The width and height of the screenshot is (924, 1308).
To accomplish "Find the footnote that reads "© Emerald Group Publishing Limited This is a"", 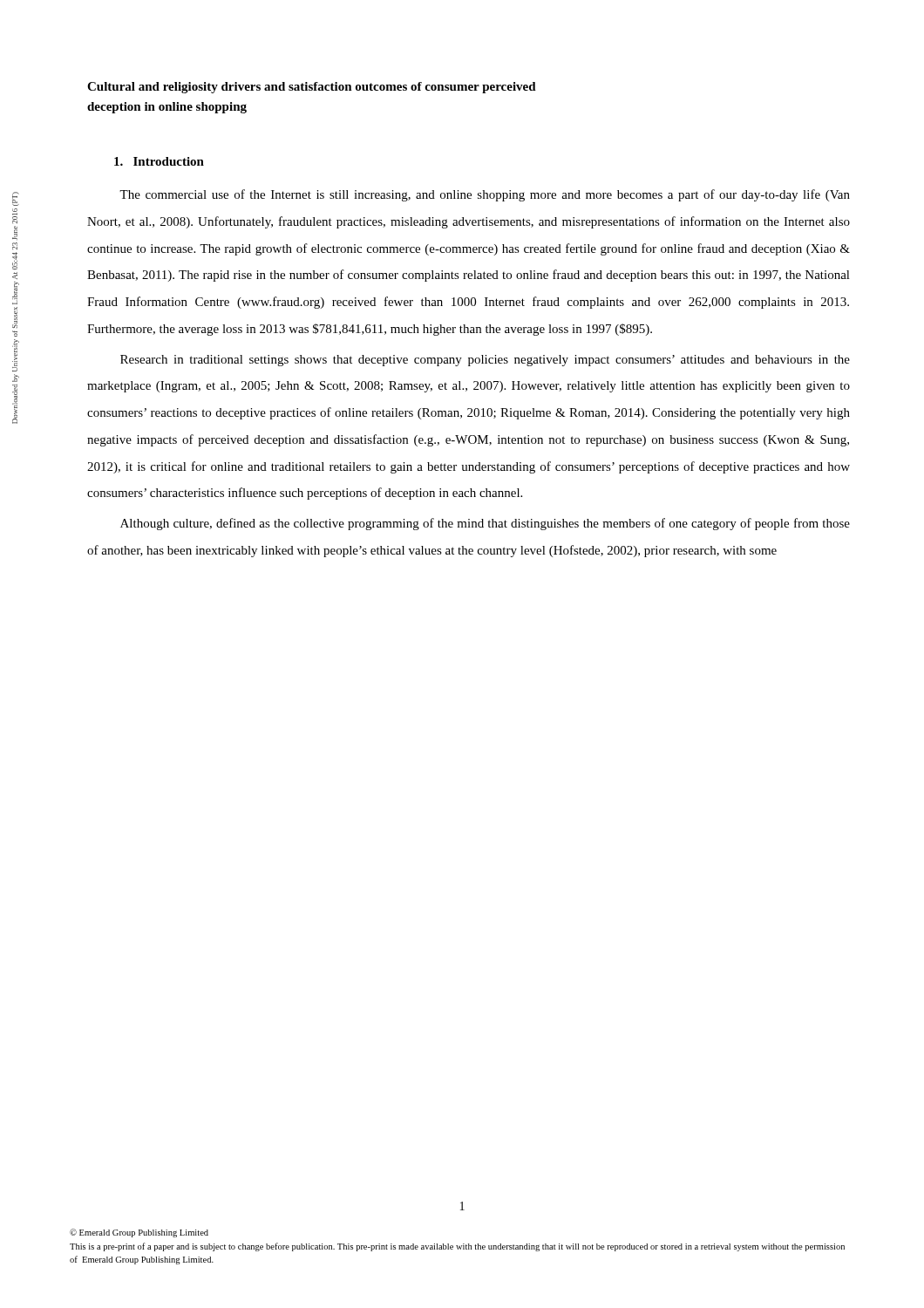I will pos(462,1247).
